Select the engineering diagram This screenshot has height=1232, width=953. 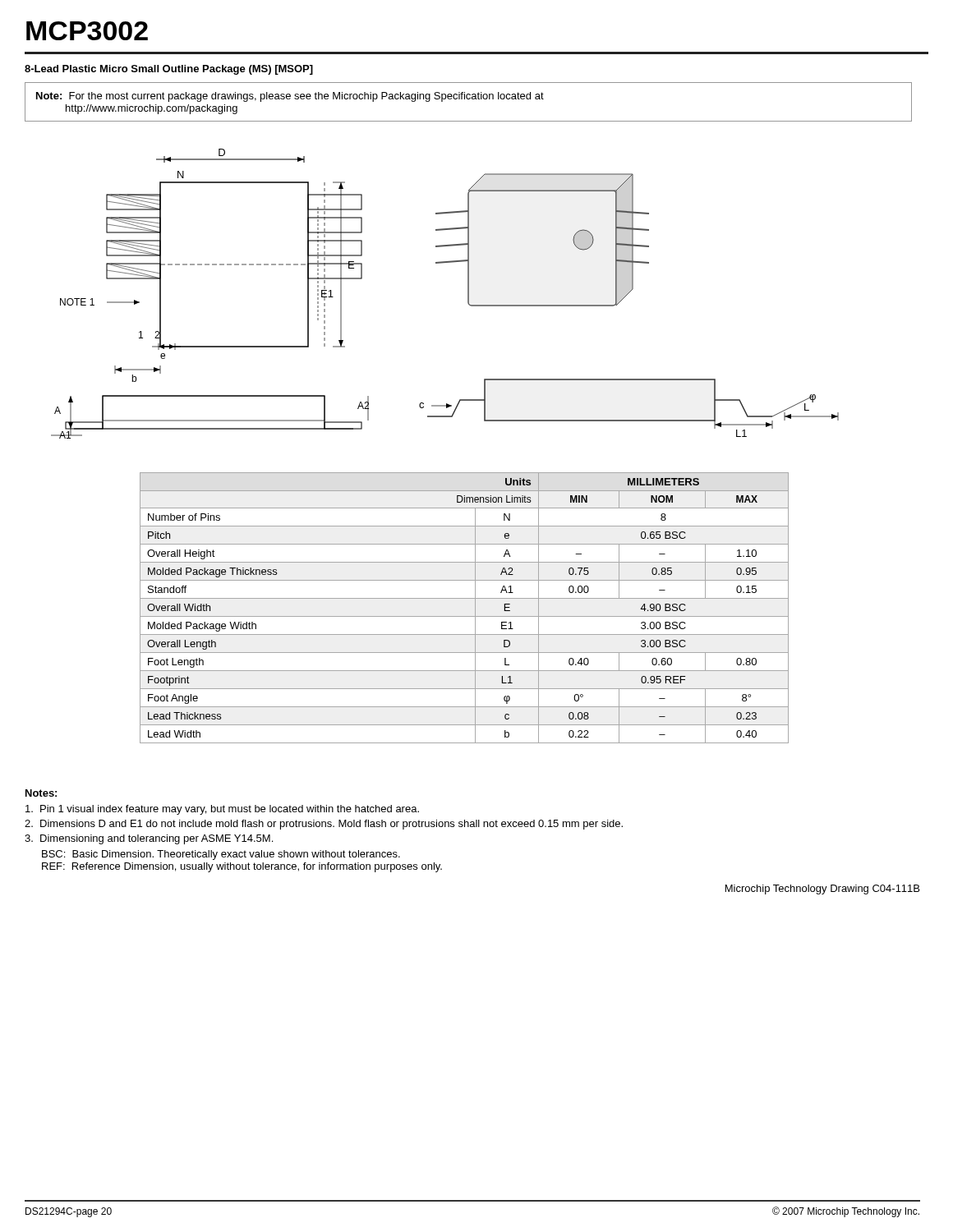[472, 297]
